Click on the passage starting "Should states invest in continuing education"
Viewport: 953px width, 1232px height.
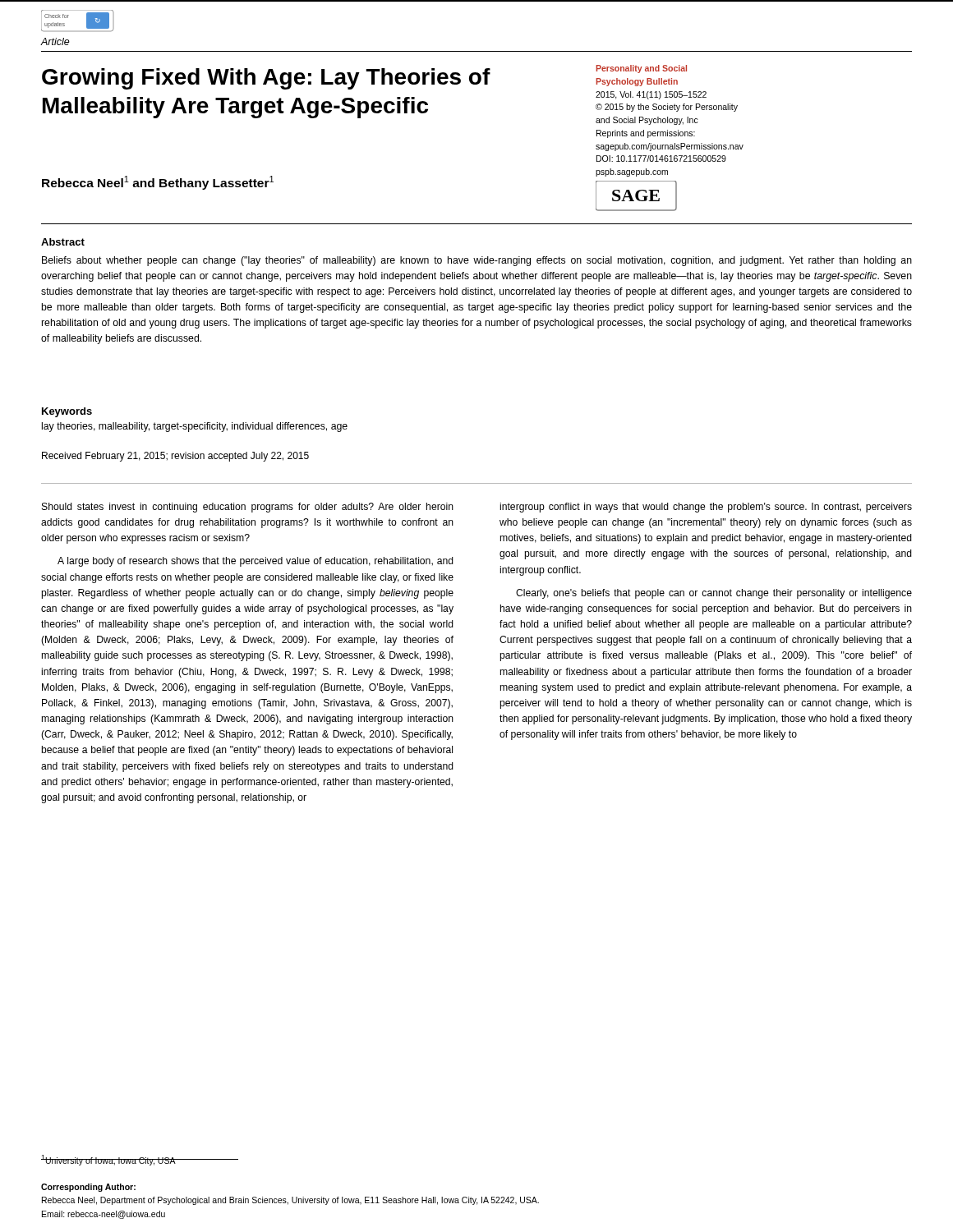247,653
